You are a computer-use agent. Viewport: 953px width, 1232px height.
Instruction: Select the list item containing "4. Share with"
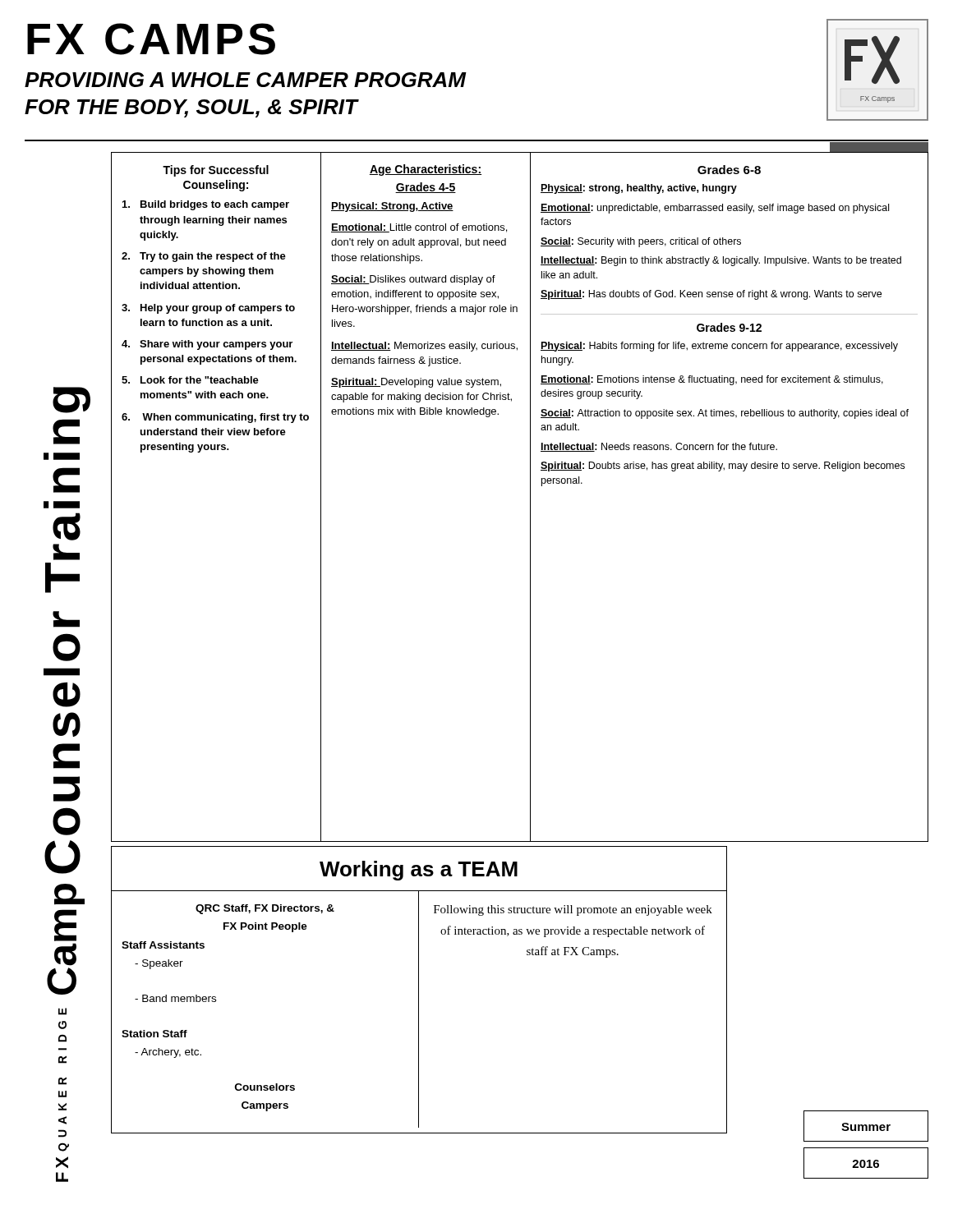tap(216, 352)
